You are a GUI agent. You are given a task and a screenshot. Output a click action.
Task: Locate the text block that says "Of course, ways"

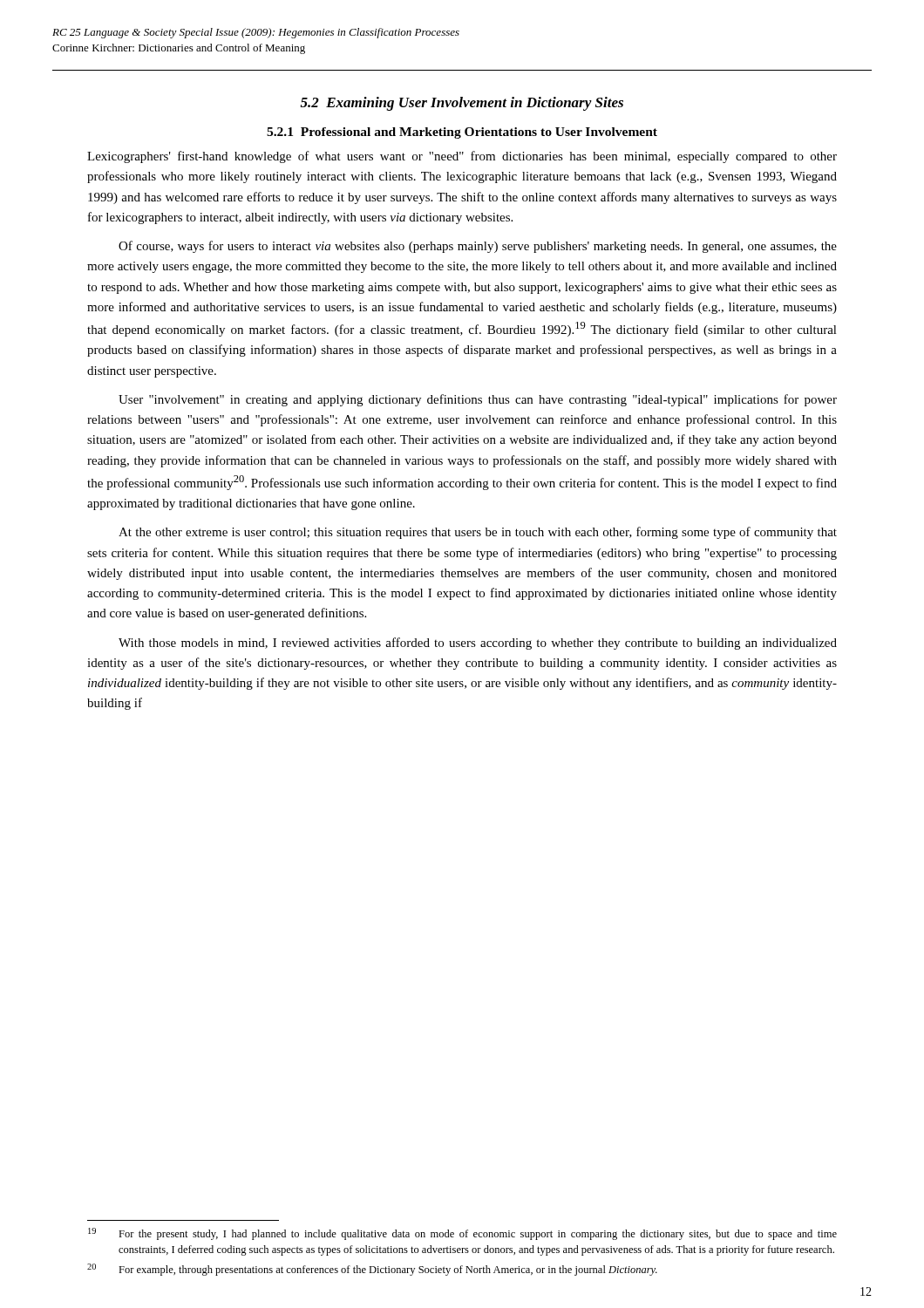462,308
